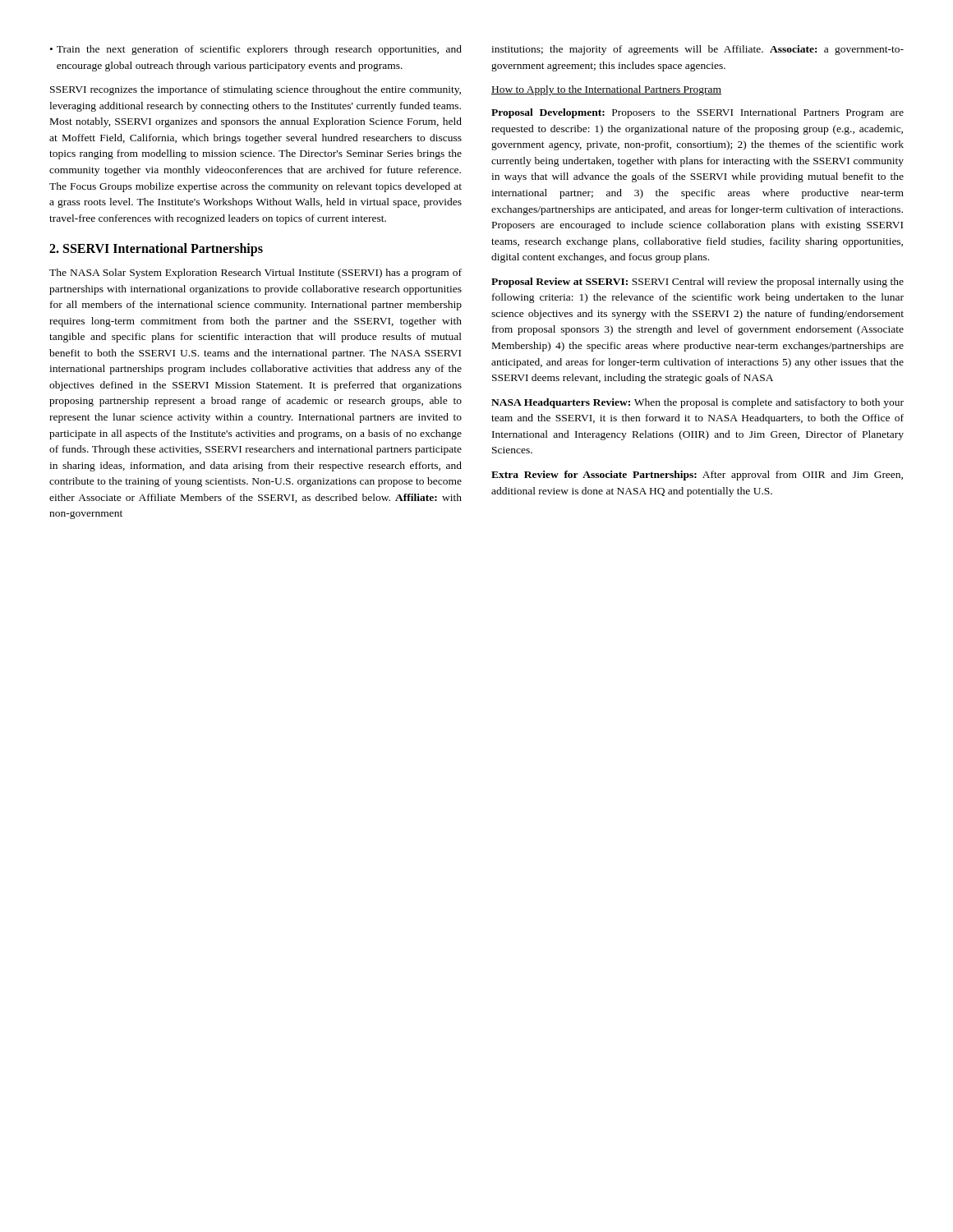Click on the text block that reads "SSERVI recognizes the importance of stimulating science"
The width and height of the screenshot is (953, 1232).
click(x=255, y=154)
